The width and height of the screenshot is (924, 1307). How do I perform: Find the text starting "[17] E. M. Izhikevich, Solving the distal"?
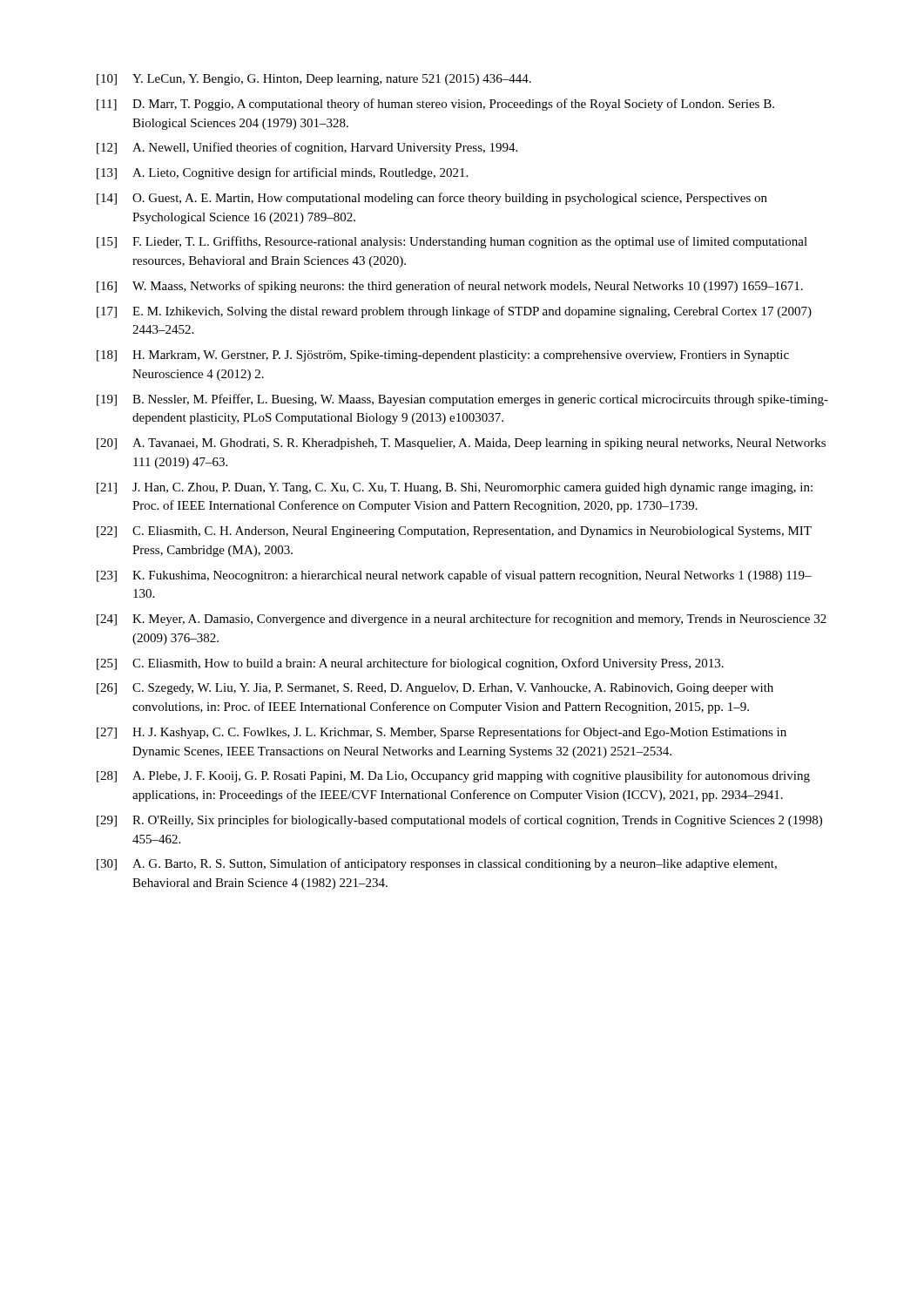point(462,321)
